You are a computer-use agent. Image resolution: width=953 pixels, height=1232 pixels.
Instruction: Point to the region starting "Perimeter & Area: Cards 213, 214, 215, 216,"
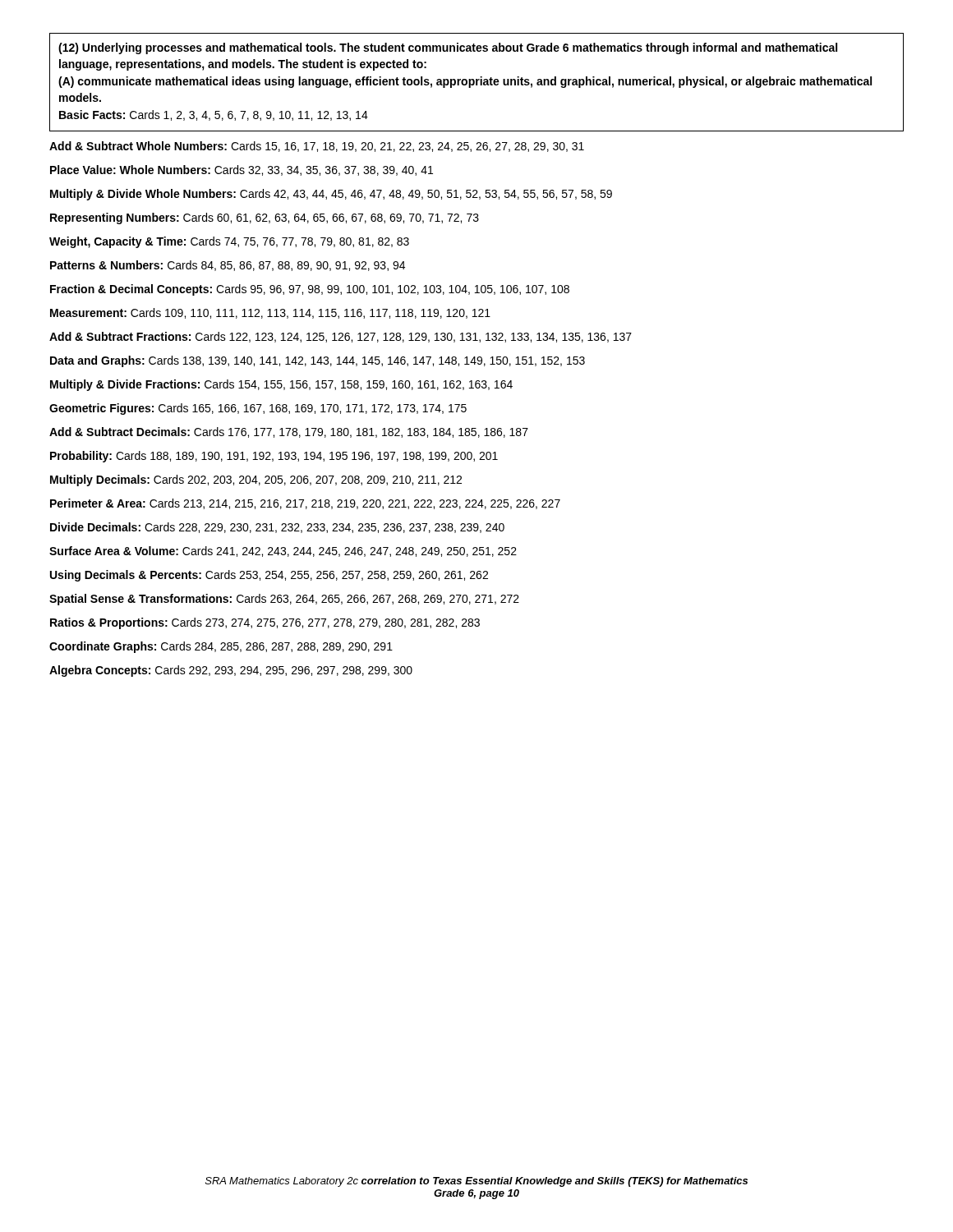pos(305,503)
